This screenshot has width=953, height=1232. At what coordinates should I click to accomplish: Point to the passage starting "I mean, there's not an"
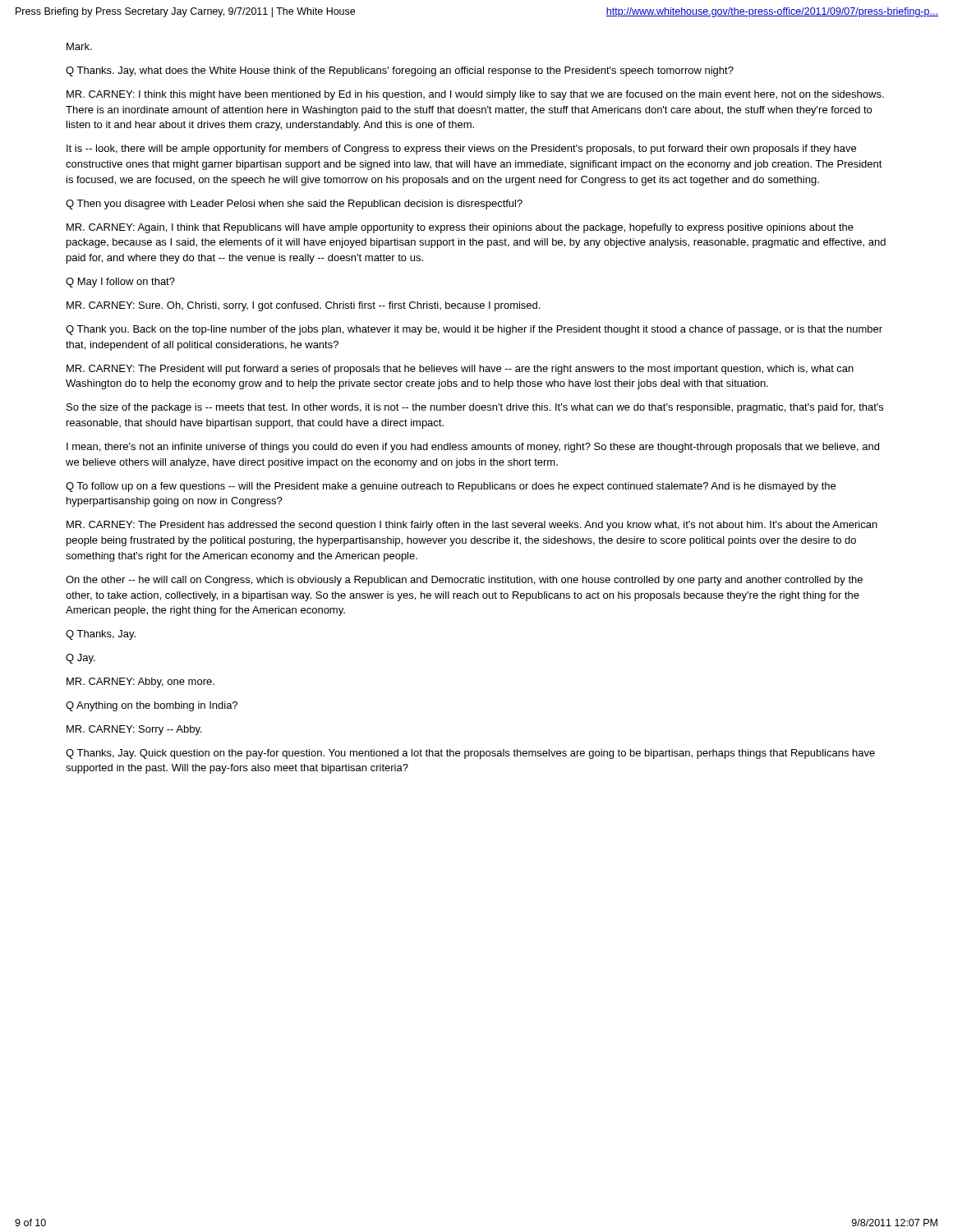pos(473,454)
